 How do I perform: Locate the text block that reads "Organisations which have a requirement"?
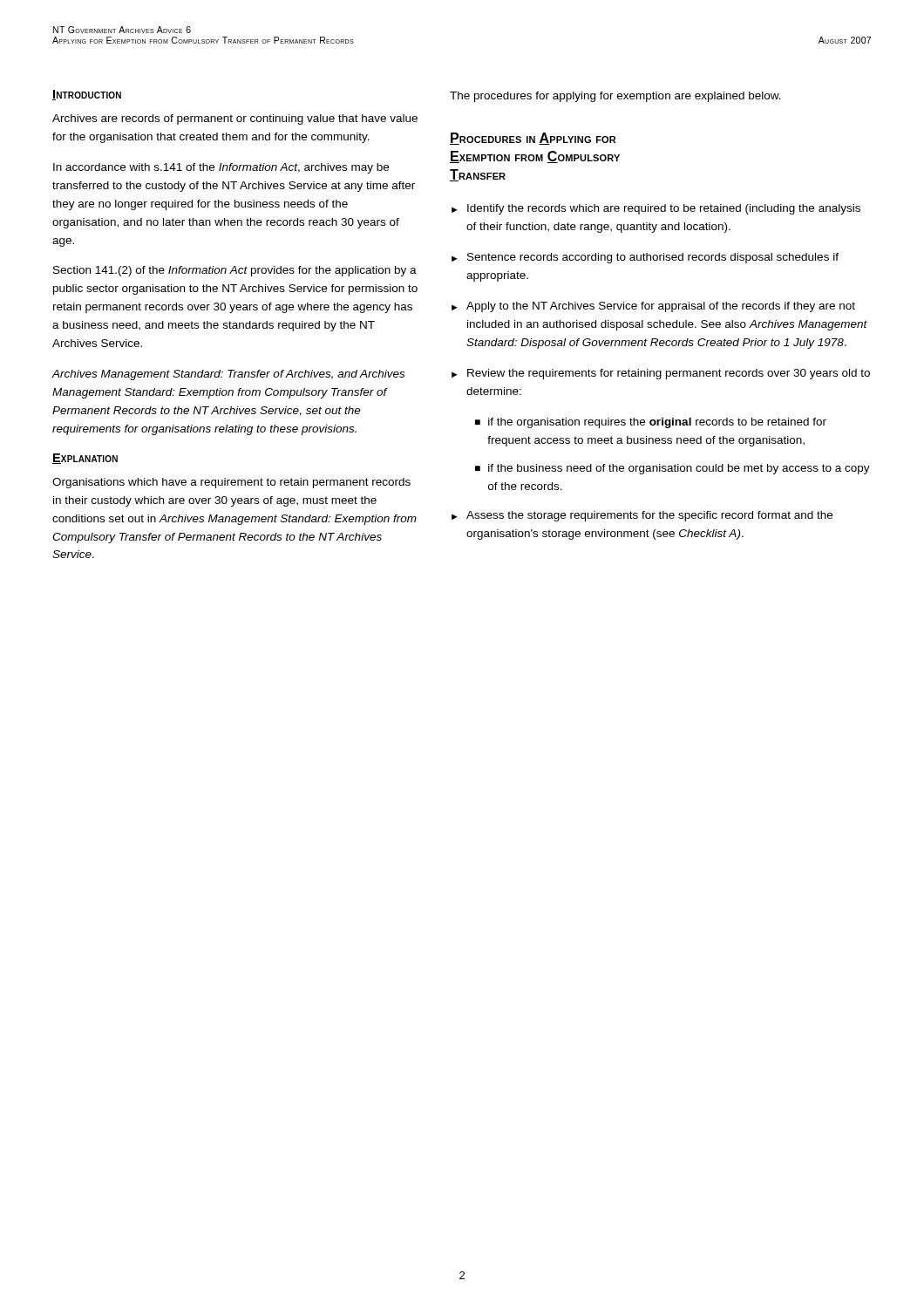[234, 518]
